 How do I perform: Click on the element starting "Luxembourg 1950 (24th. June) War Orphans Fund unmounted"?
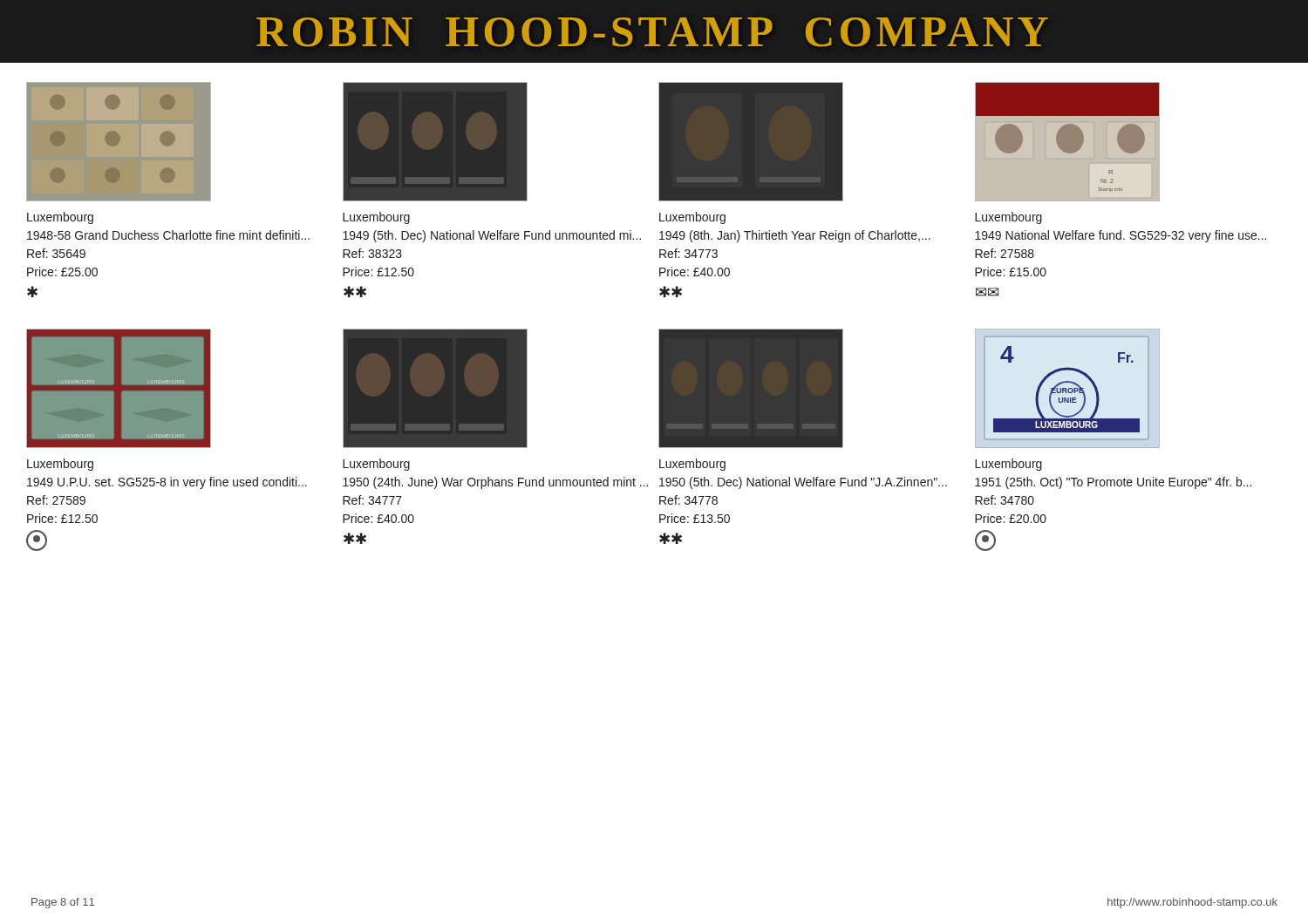click(x=376, y=465)
